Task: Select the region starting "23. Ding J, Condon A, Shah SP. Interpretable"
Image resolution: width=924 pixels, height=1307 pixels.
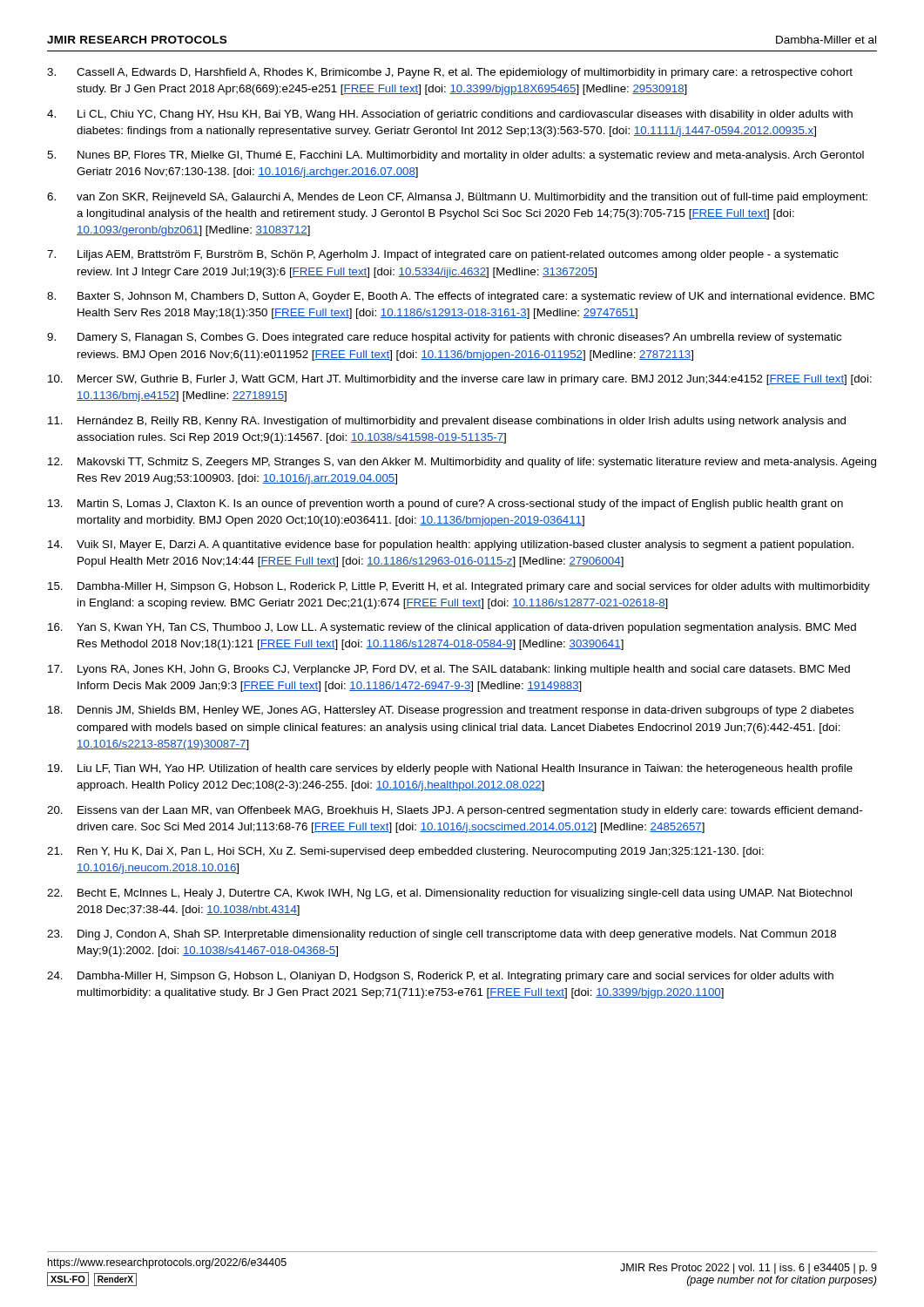Action: click(462, 942)
